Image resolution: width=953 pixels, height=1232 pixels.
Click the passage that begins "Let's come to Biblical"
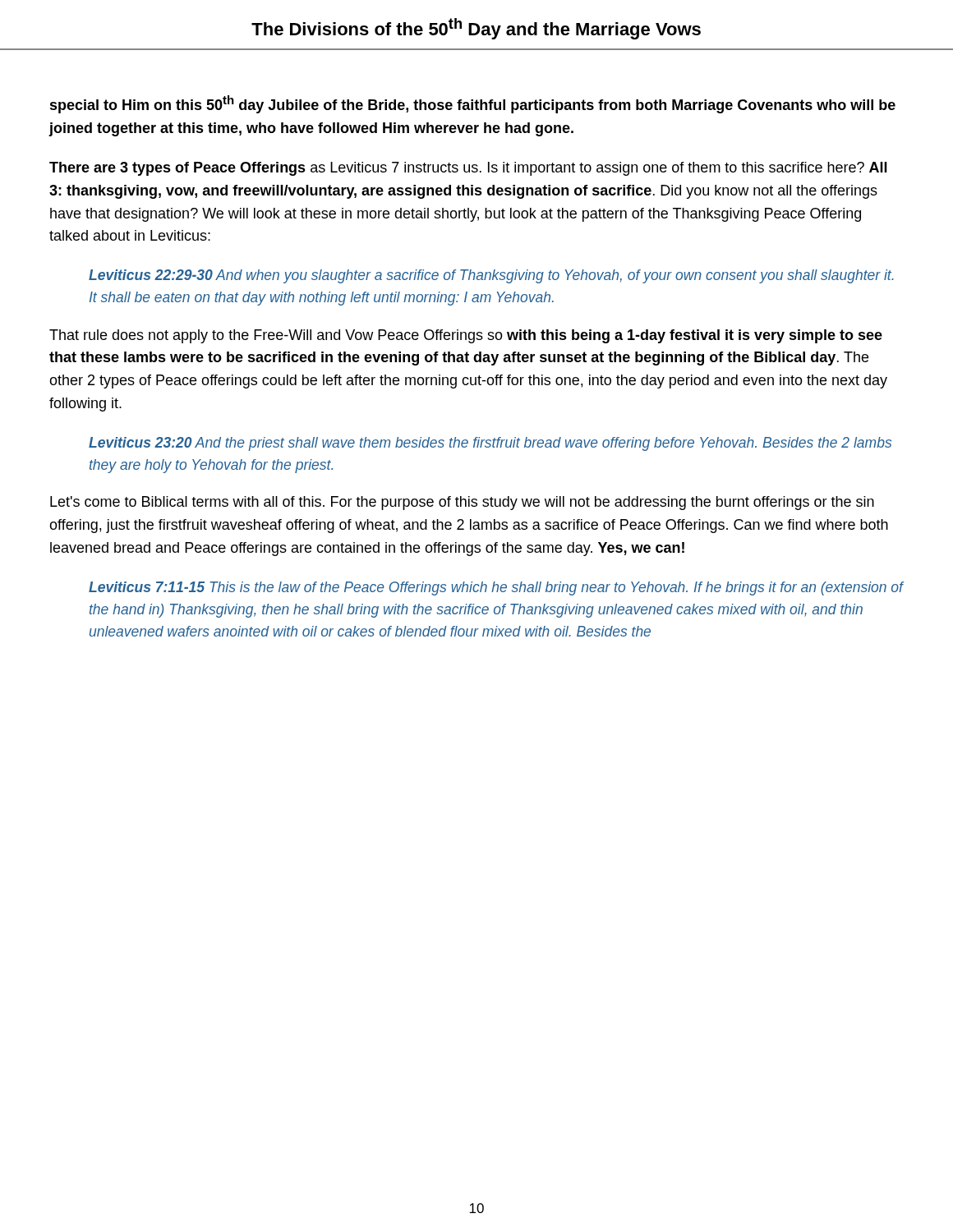click(x=469, y=525)
